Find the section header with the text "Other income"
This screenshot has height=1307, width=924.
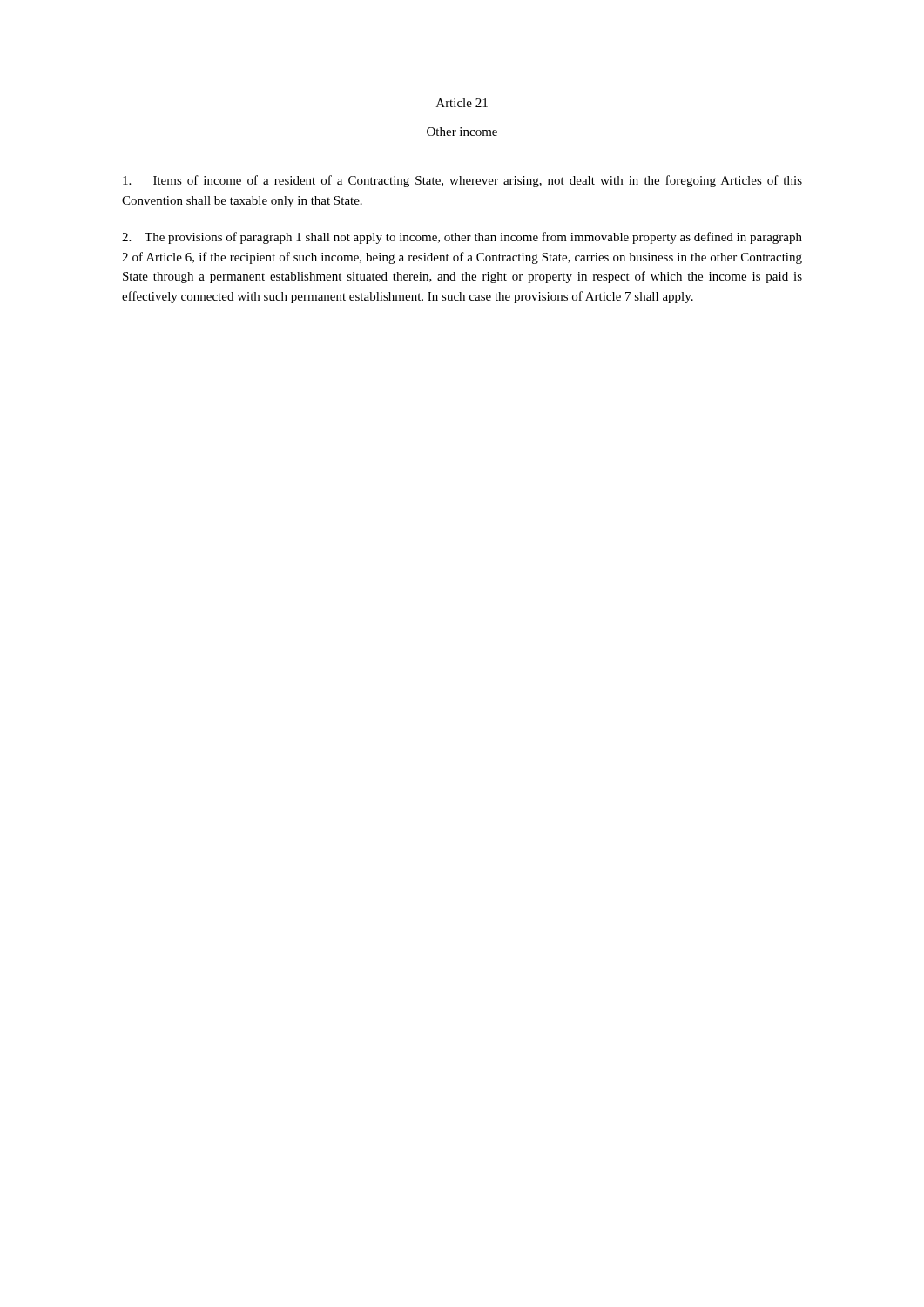[462, 132]
